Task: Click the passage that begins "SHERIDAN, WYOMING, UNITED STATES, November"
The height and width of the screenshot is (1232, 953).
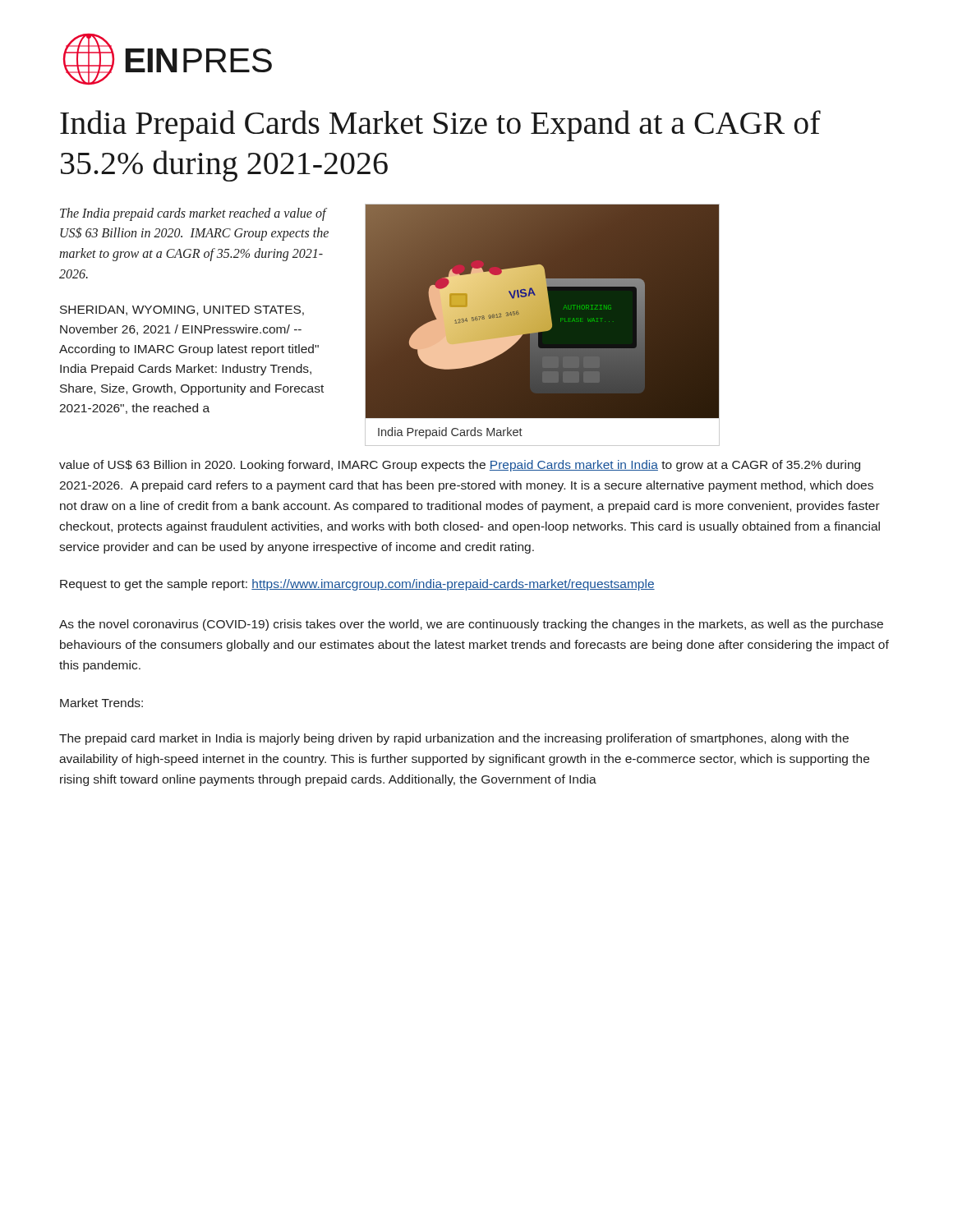Action: click(192, 358)
